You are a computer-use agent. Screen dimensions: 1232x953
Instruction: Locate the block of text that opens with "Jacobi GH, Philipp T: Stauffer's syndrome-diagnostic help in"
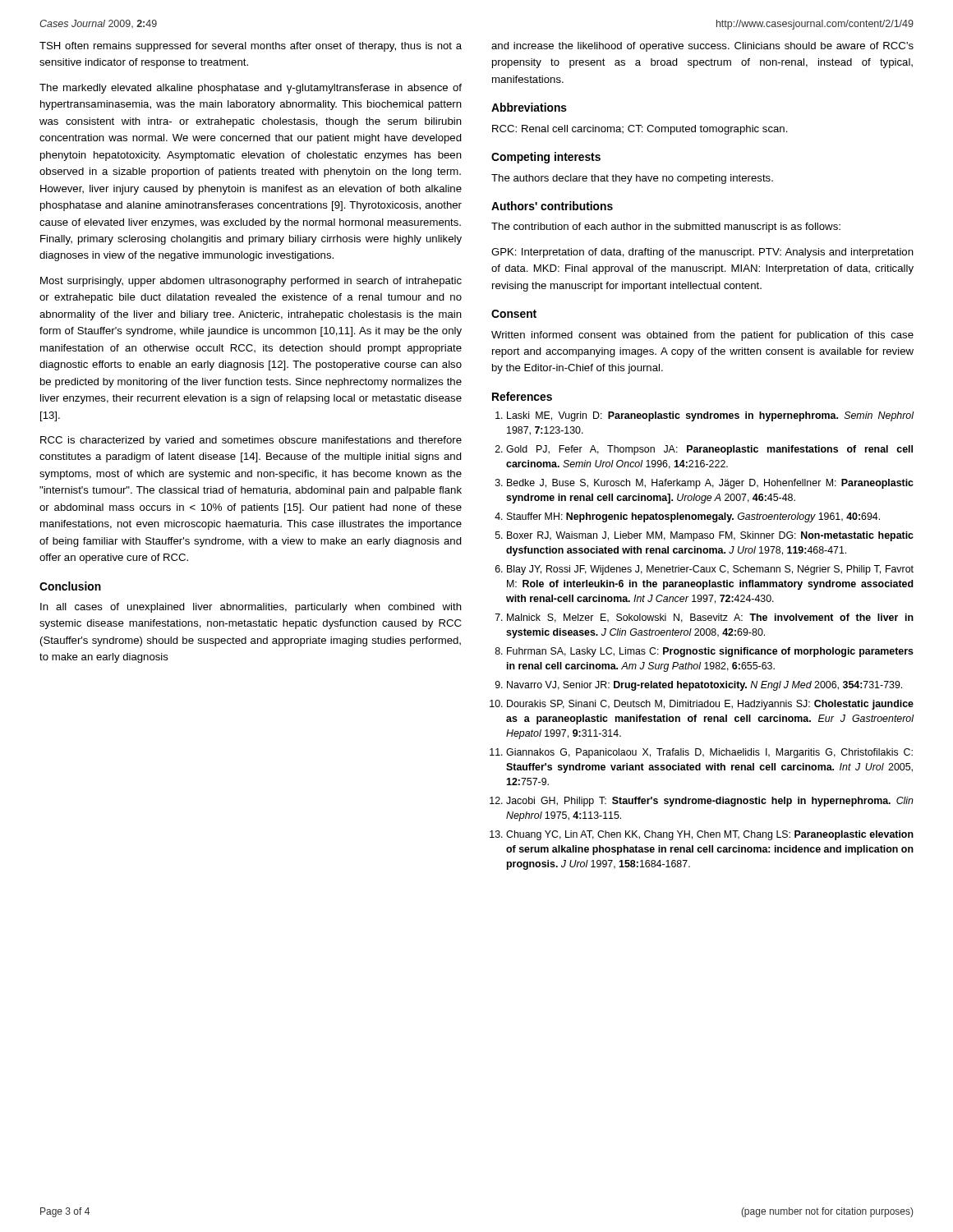710,808
